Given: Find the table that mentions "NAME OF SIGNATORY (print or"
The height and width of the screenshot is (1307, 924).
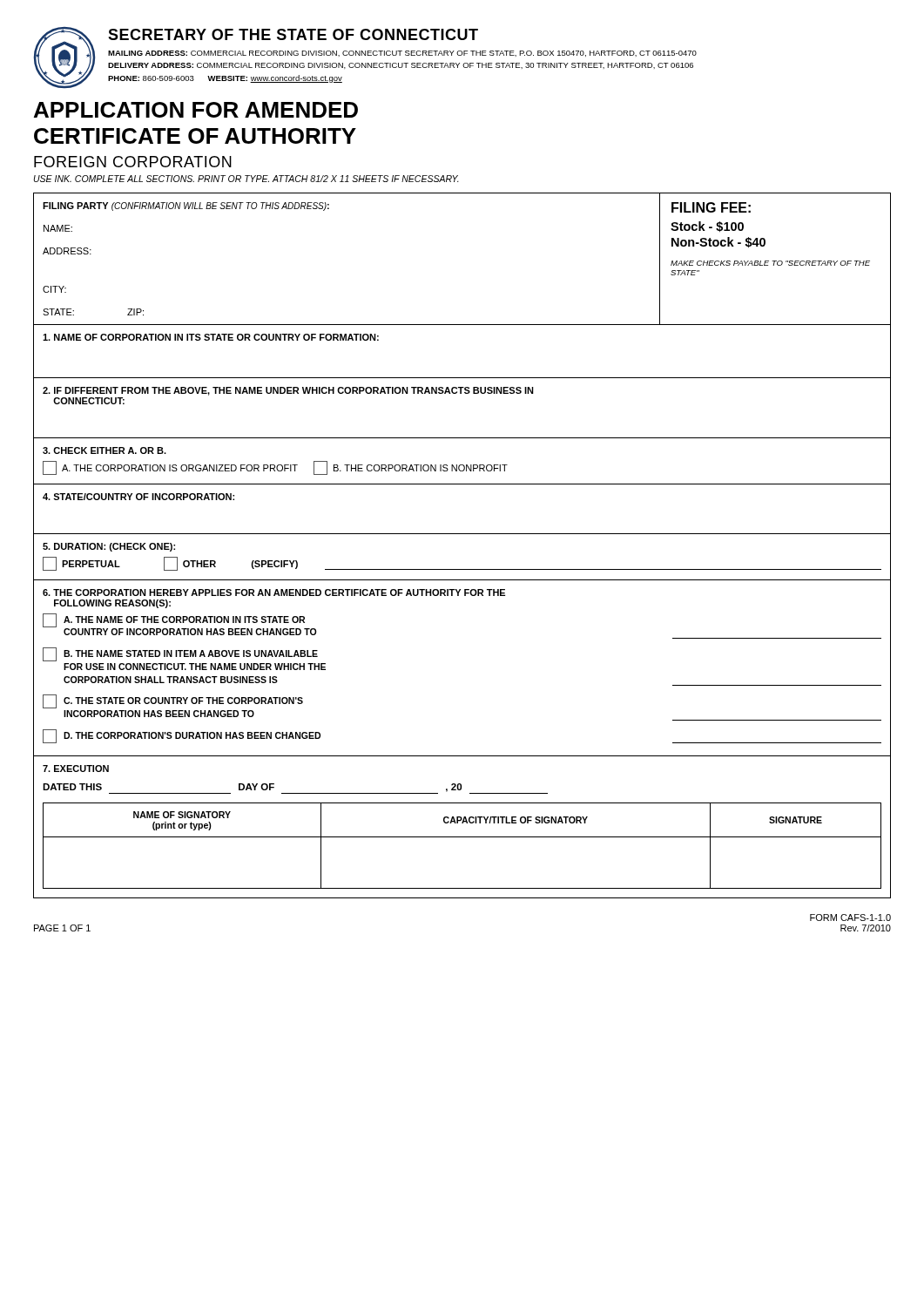Looking at the screenshot, I should [462, 845].
